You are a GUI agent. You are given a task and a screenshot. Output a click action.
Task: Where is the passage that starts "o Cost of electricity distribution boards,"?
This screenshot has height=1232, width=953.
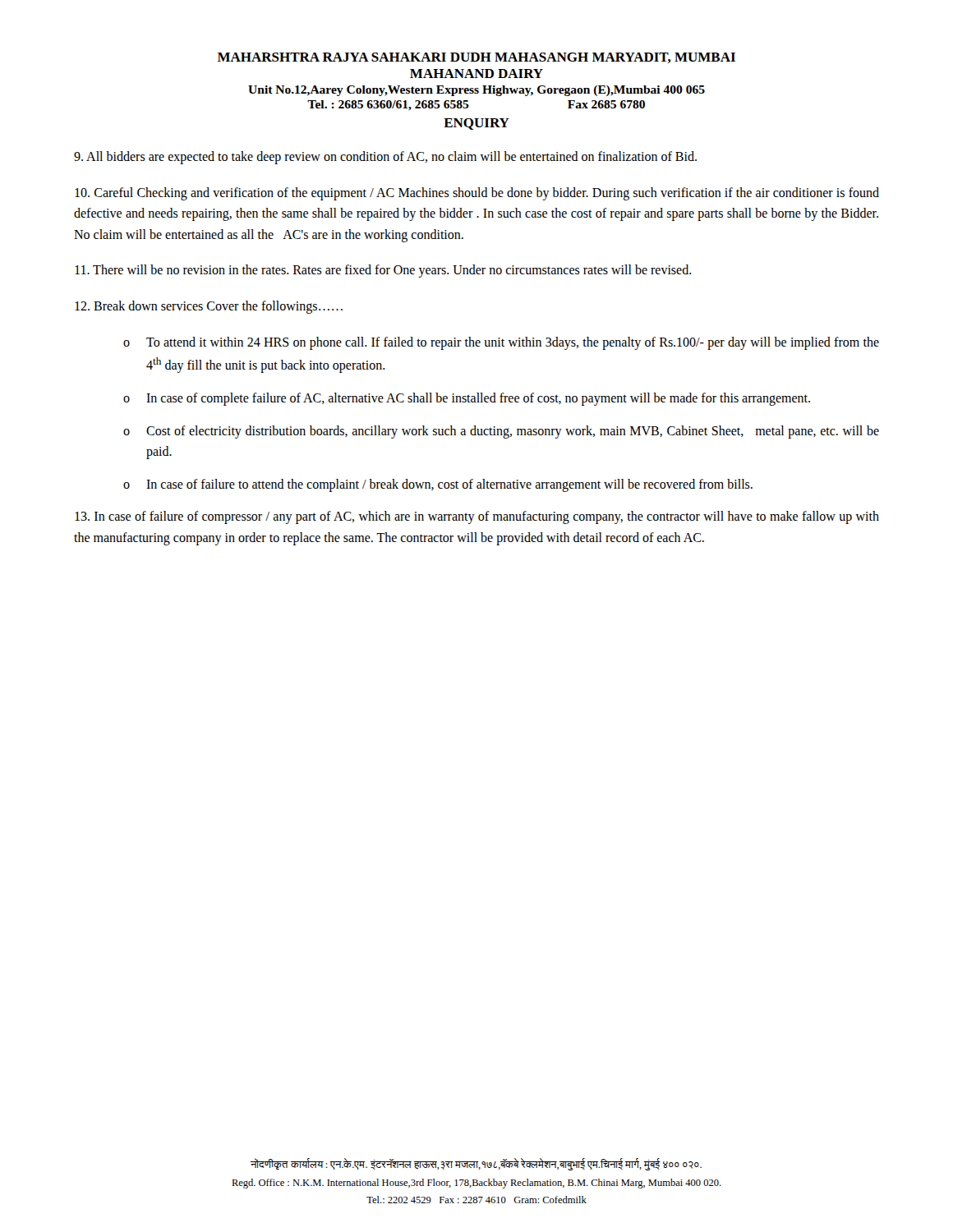pos(501,441)
